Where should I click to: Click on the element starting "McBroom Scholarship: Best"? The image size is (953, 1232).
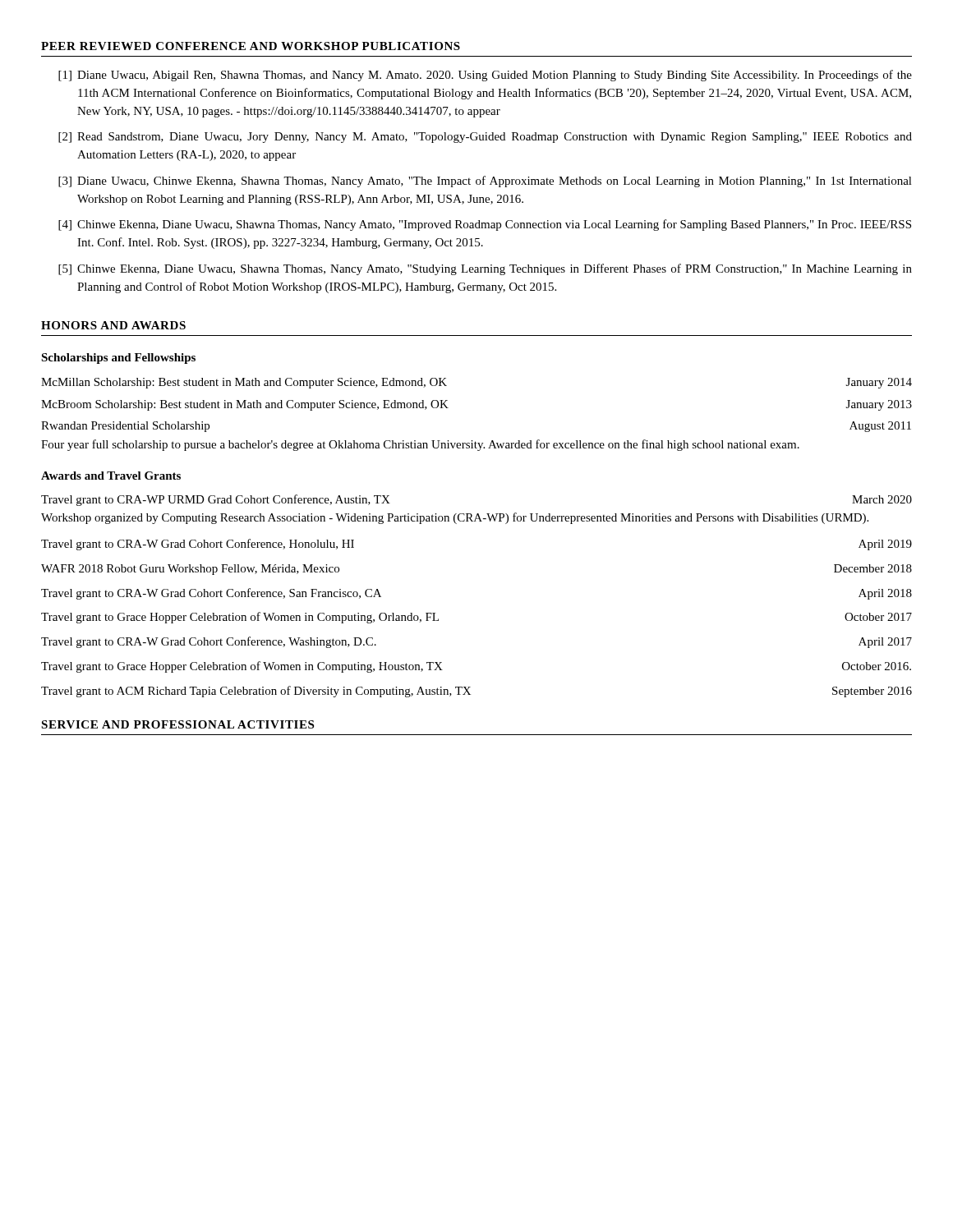click(x=240, y=405)
